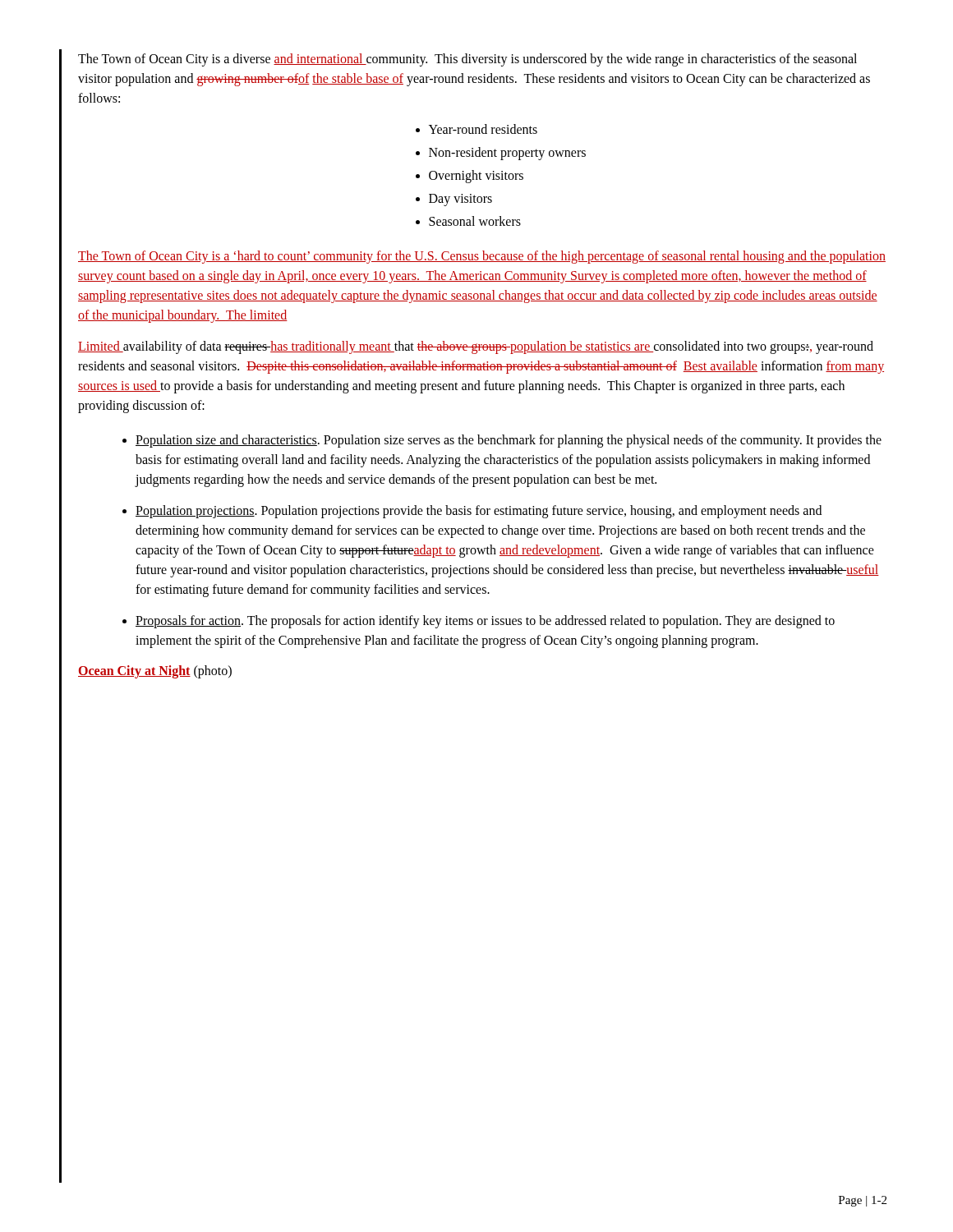Locate the text "Year-round residents"
Viewport: 953px width, 1232px height.
pyautogui.click(x=483, y=129)
